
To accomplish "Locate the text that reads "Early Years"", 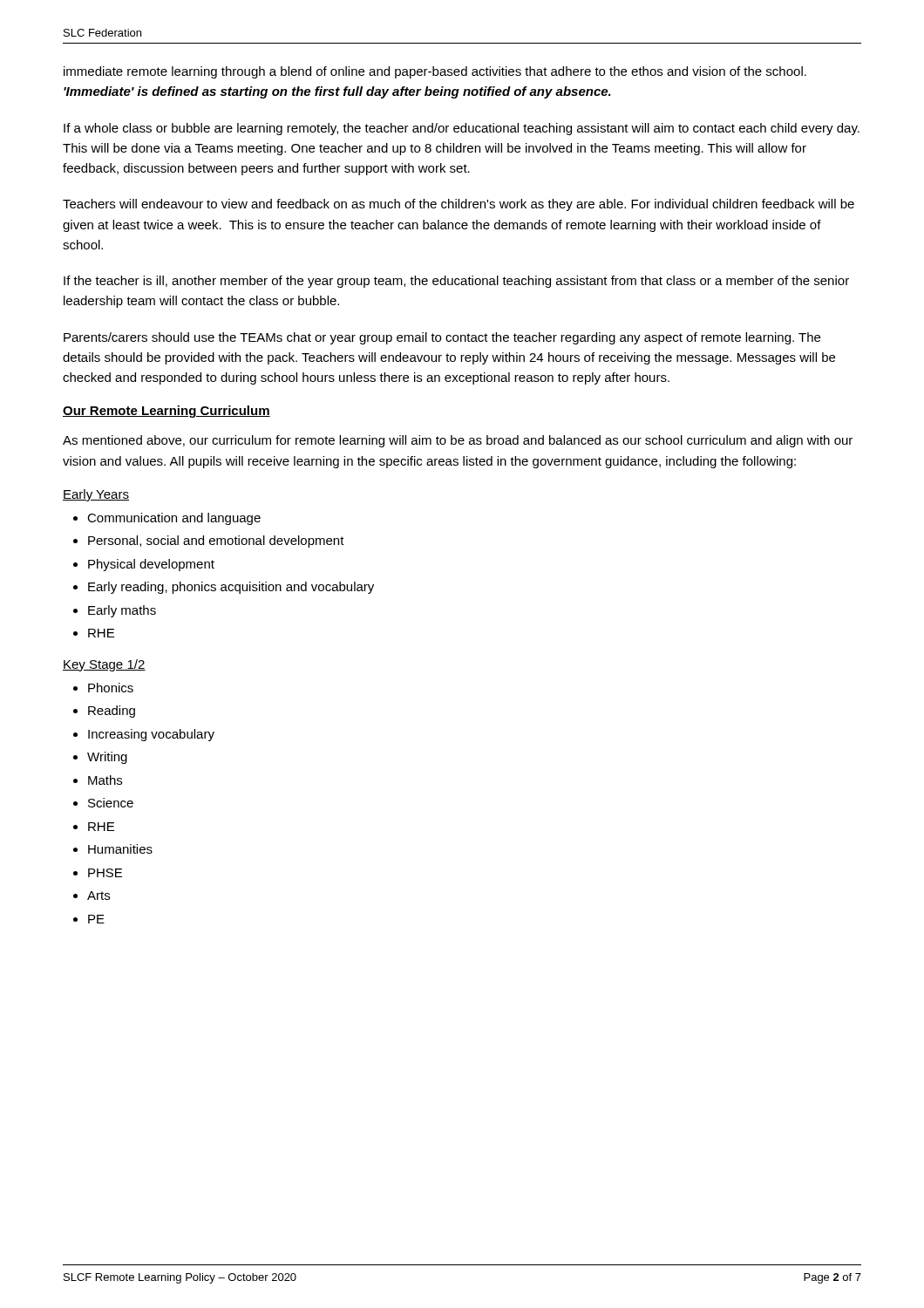I will pyautogui.click(x=96, y=494).
